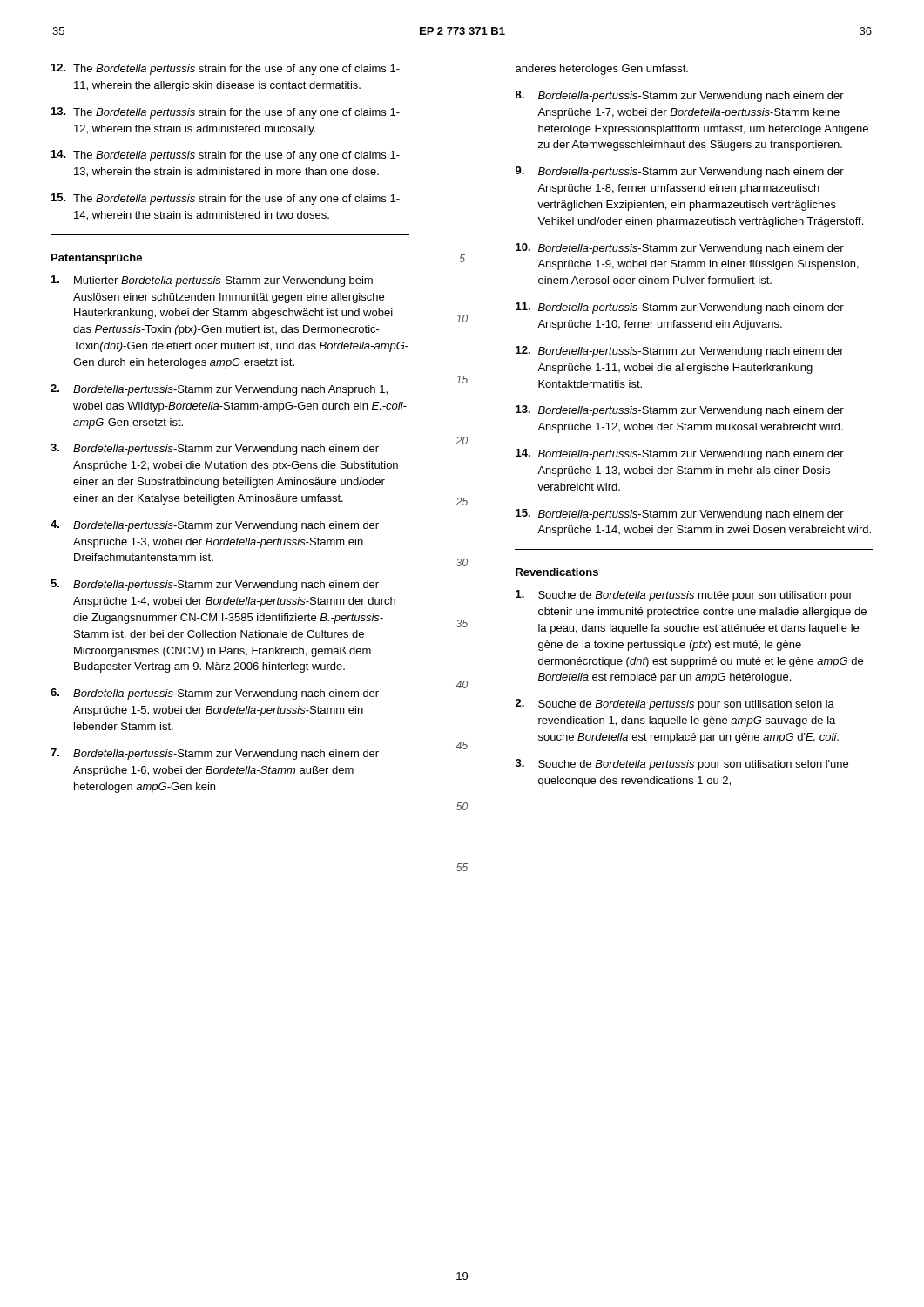Where is the passage that starts "Mutierter Bordetella-pertussis-Stamm zur Verwendung beim Auslösen"?
Viewport: 924px width, 1307px height.
230,322
